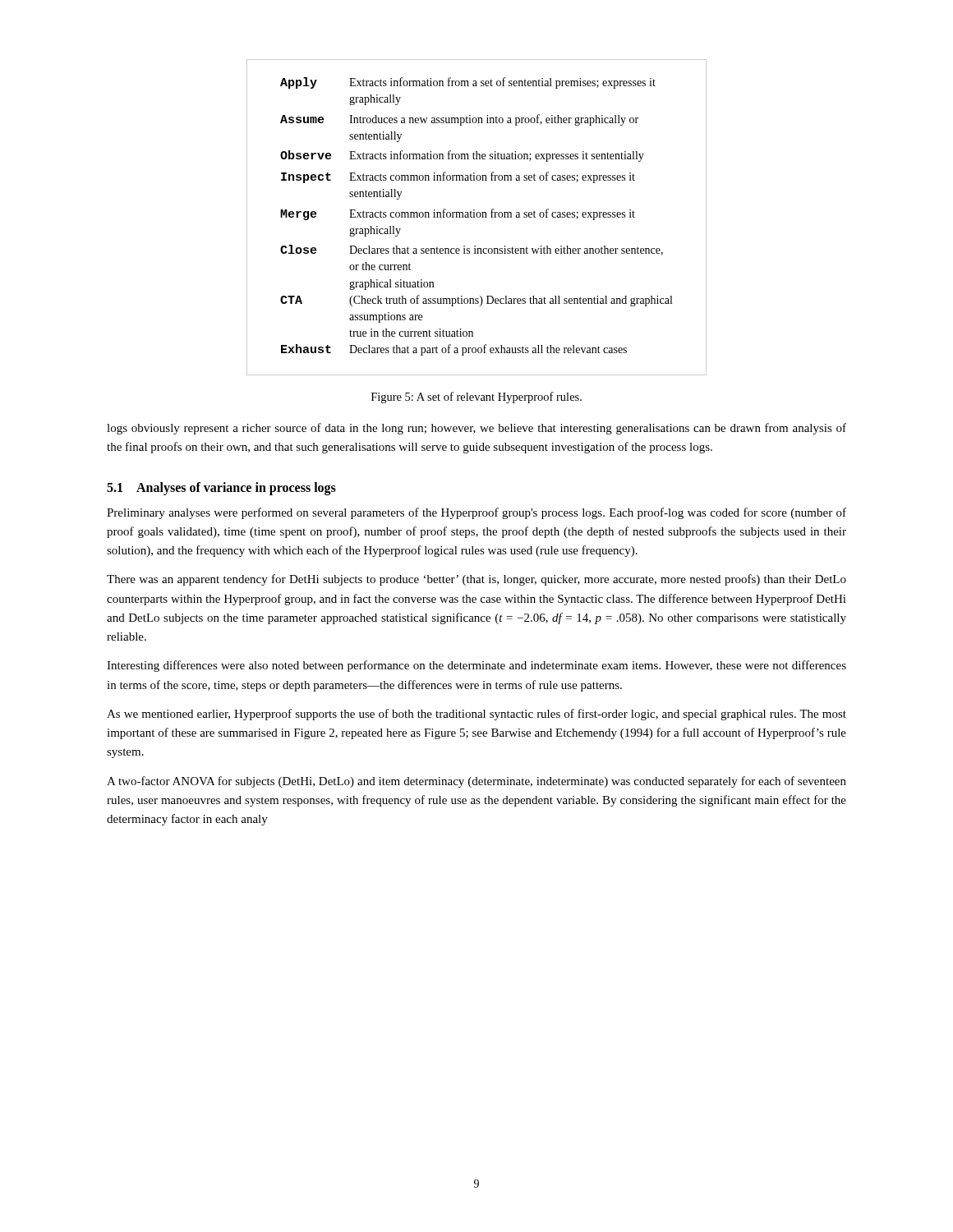The height and width of the screenshot is (1232, 953).
Task: Locate the text block containing "Preliminary analyses were performed on several parameters"
Action: coord(476,531)
